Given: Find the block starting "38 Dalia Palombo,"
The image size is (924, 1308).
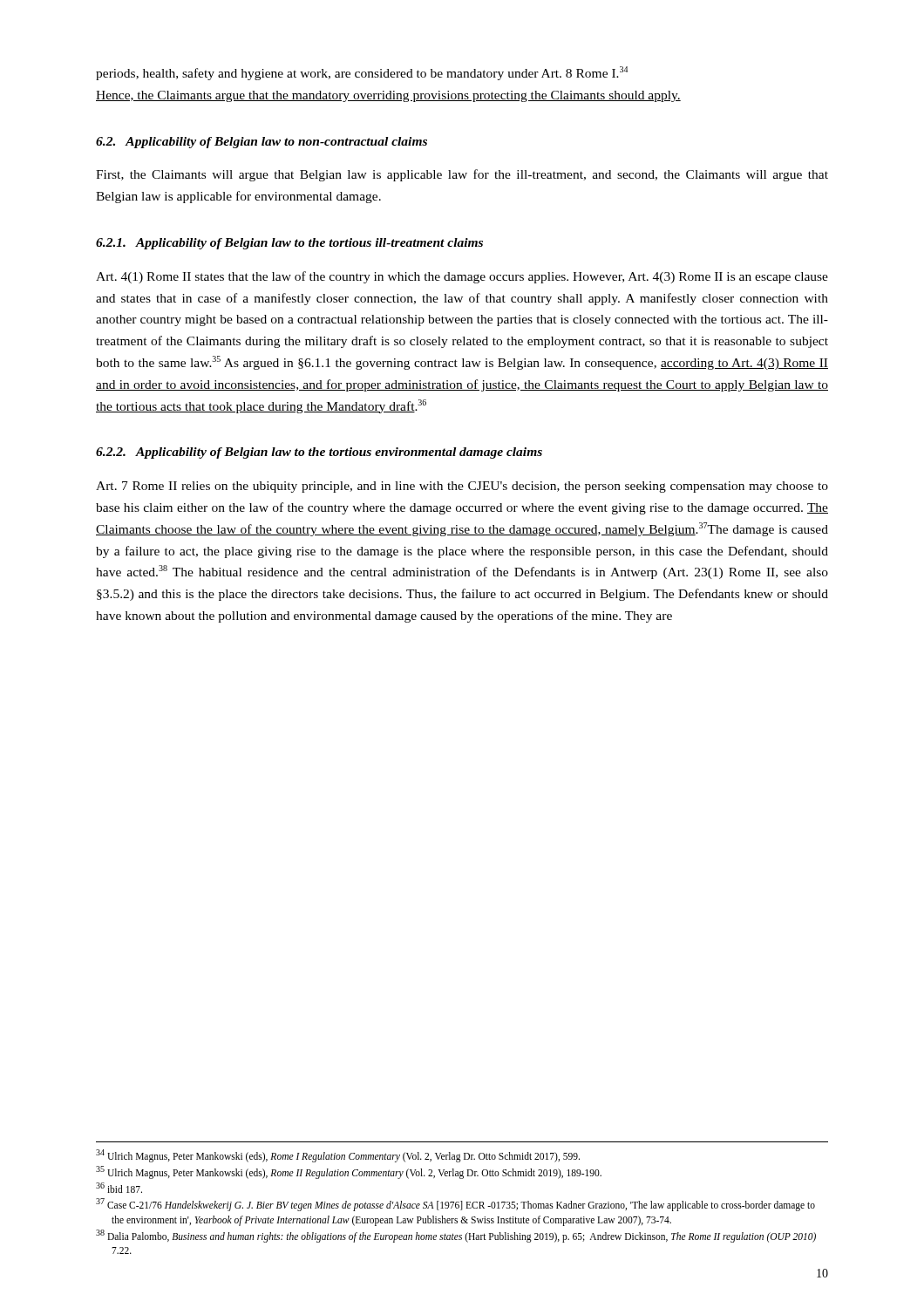Looking at the screenshot, I should pyautogui.click(x=456, y=1243).
